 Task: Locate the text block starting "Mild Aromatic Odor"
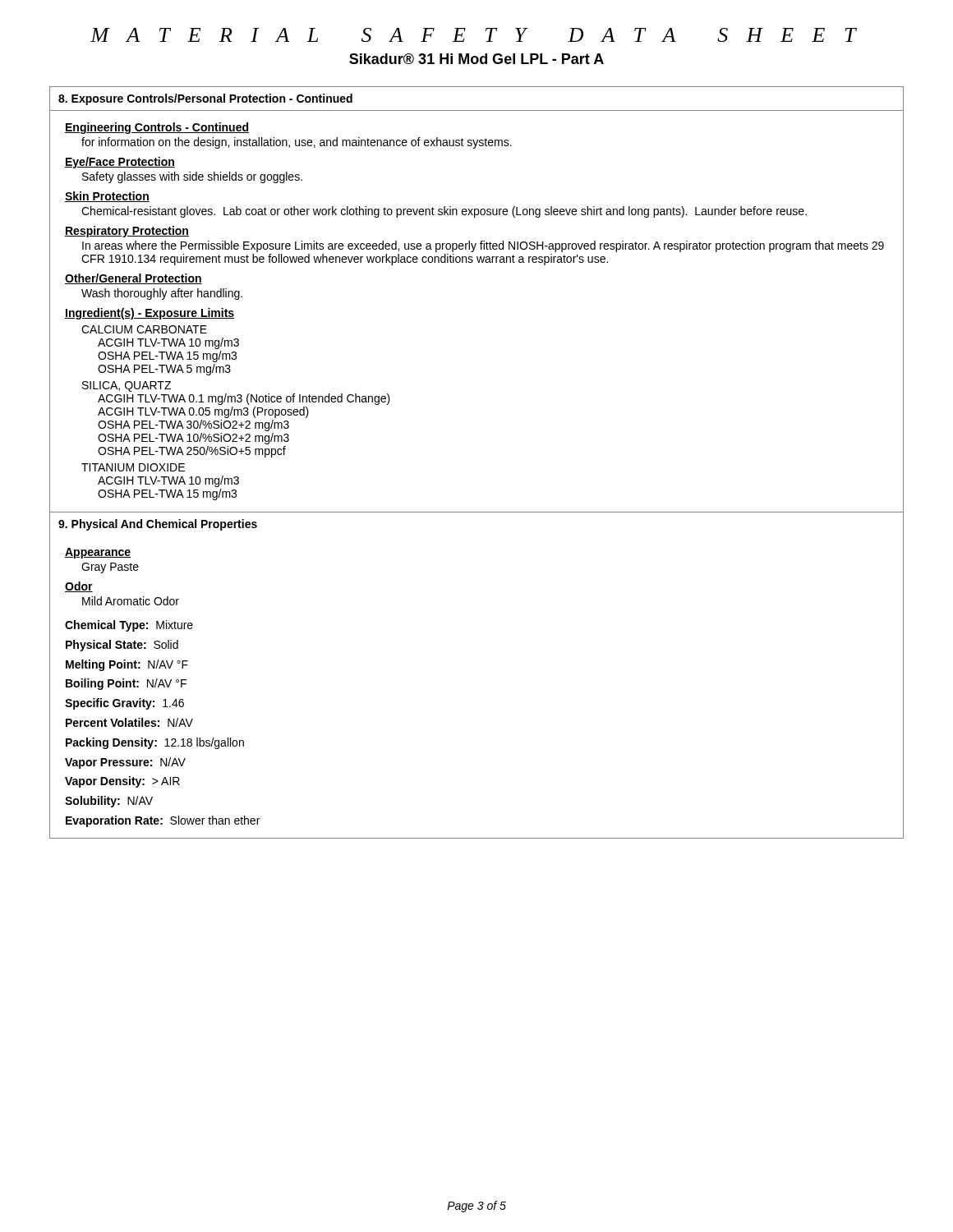pos(130,601)
